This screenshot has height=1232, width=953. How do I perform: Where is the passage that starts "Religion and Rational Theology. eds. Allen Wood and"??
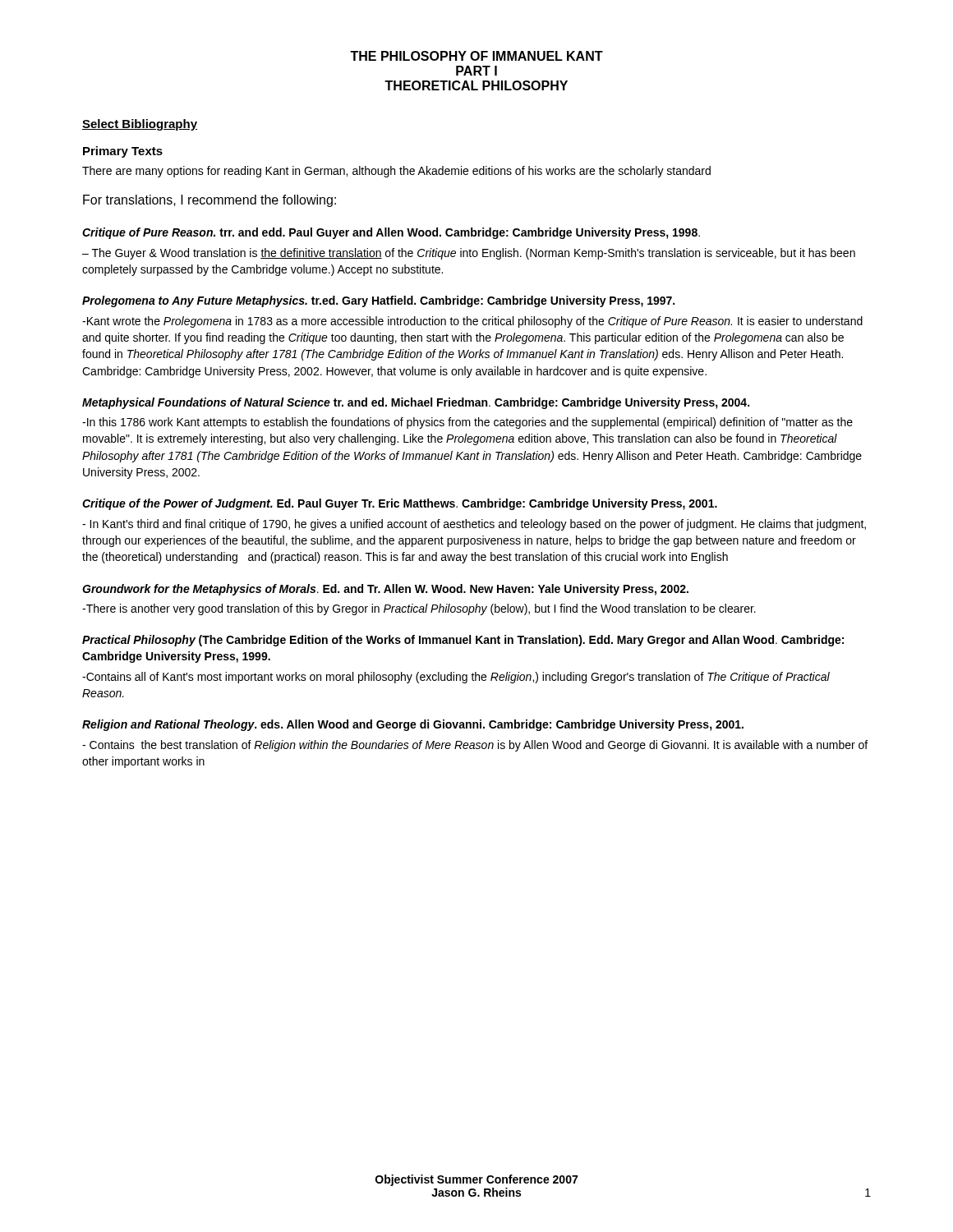pos(476,743)
